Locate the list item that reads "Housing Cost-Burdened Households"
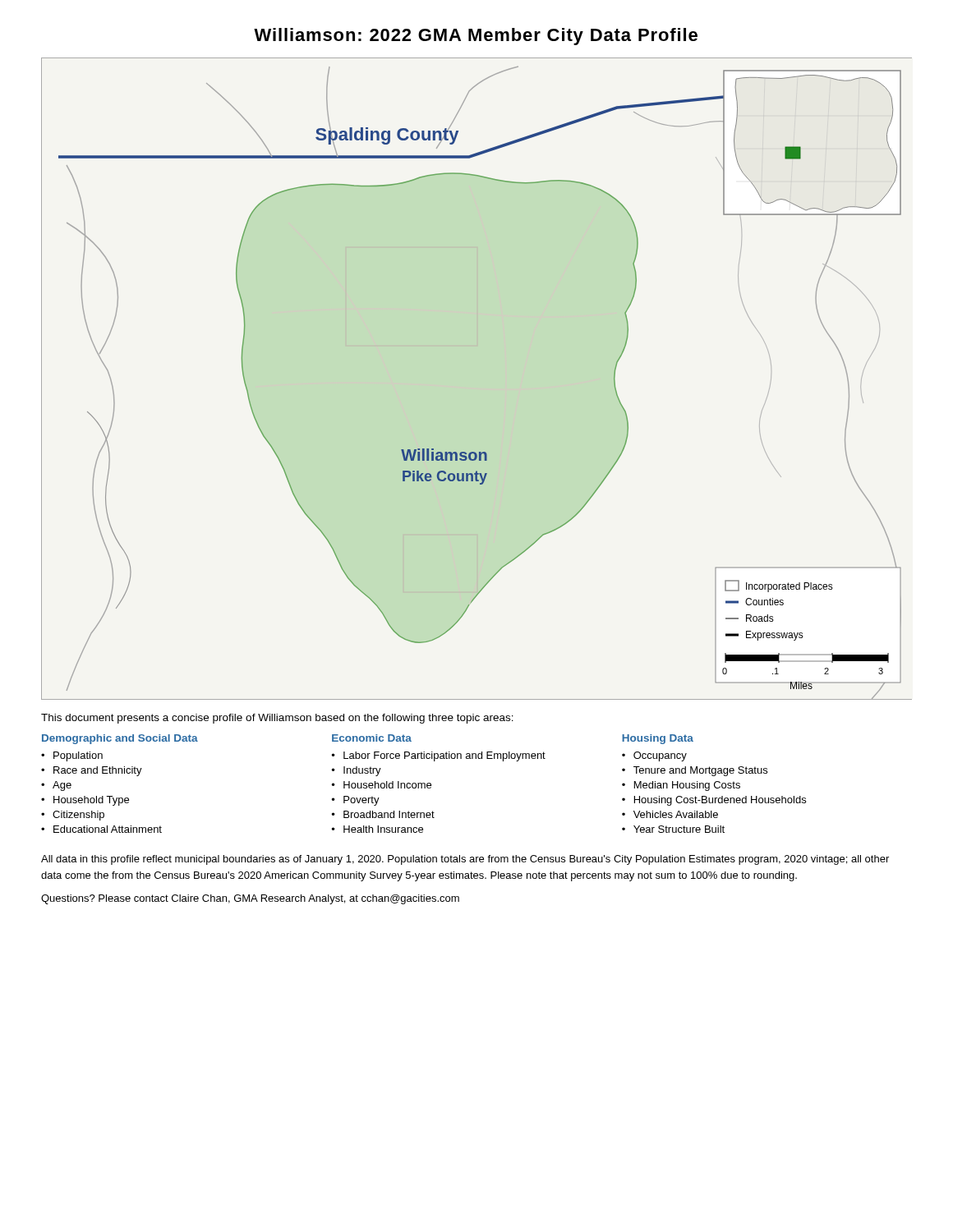 [x=720, y=800]
